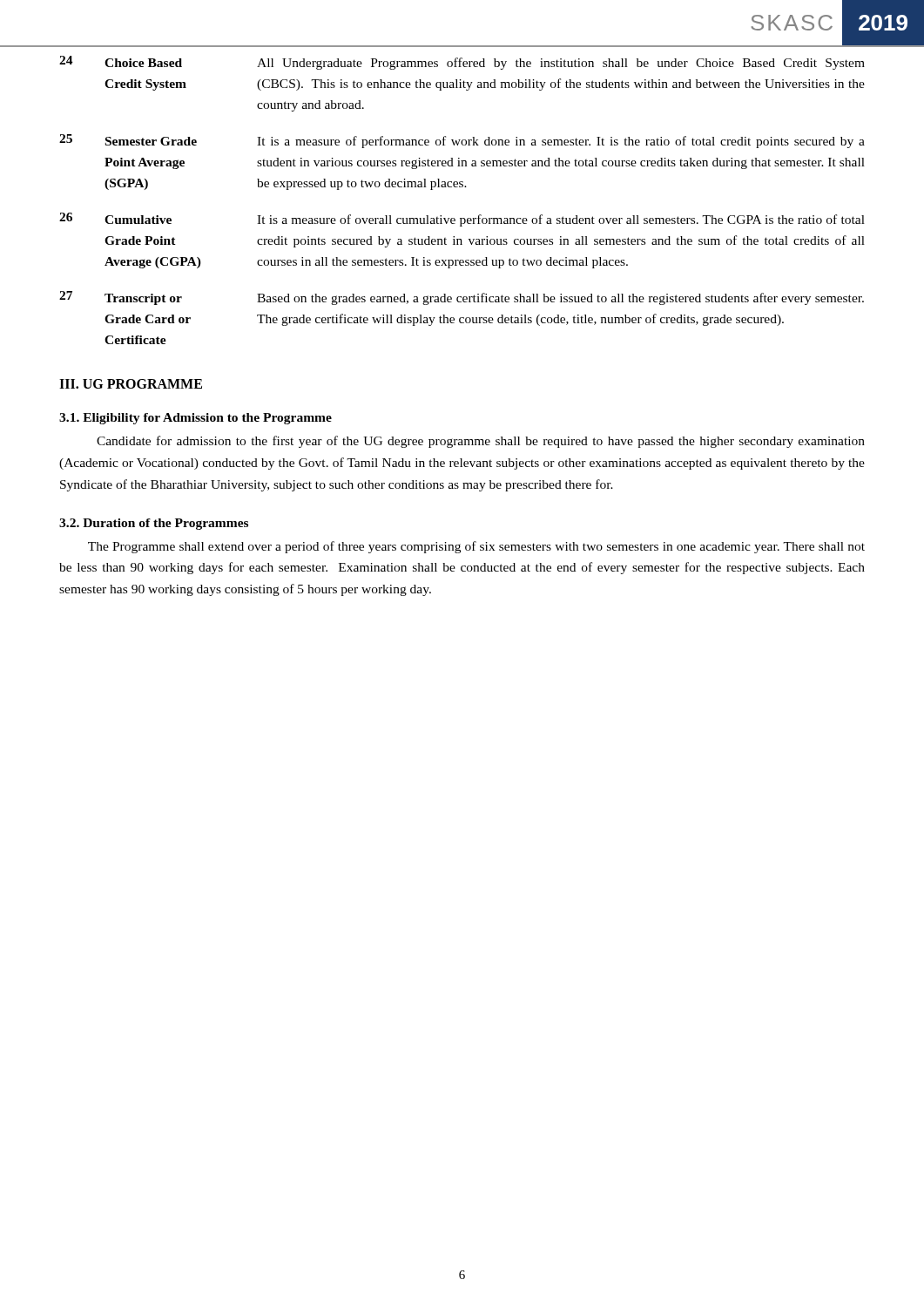Select the block starting "24 Choice BasedCredit System All Undergraduate Programmes offered"
Viewport: 924px width, 1307px height.
[x=462, y=84]
